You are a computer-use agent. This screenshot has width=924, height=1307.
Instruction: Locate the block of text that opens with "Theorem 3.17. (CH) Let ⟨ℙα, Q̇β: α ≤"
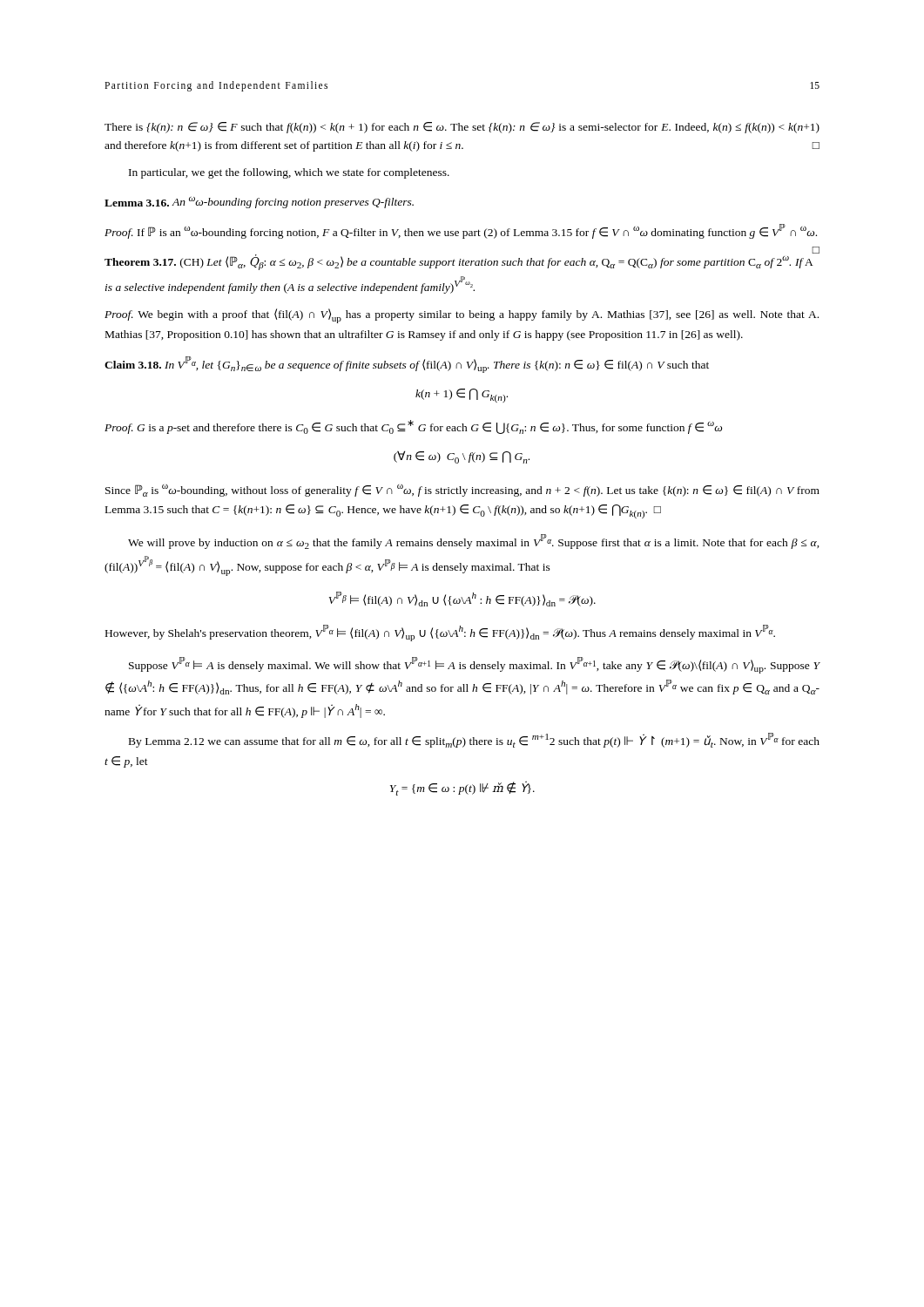458,273
